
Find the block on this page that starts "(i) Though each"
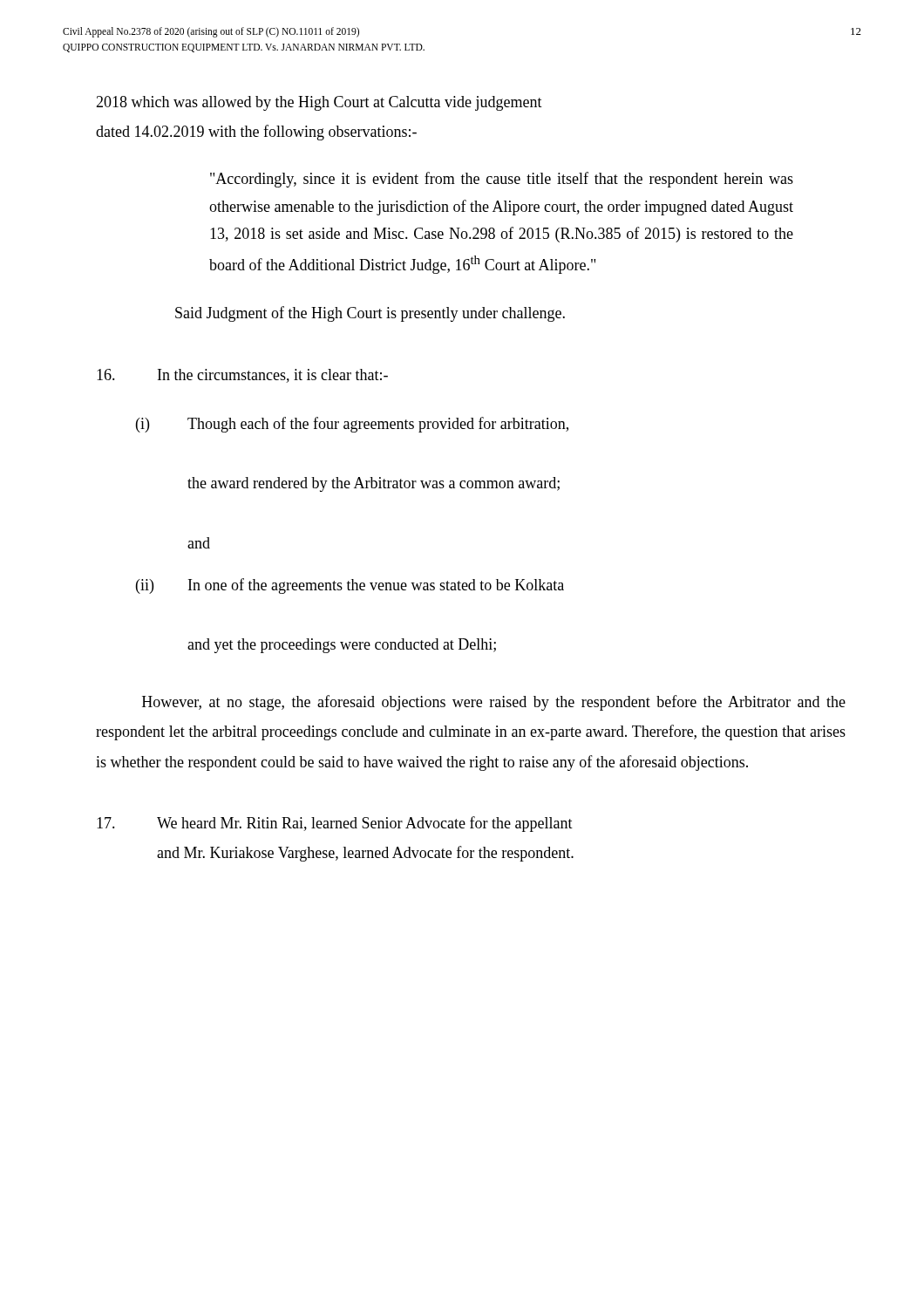click(x=490, y=483)
